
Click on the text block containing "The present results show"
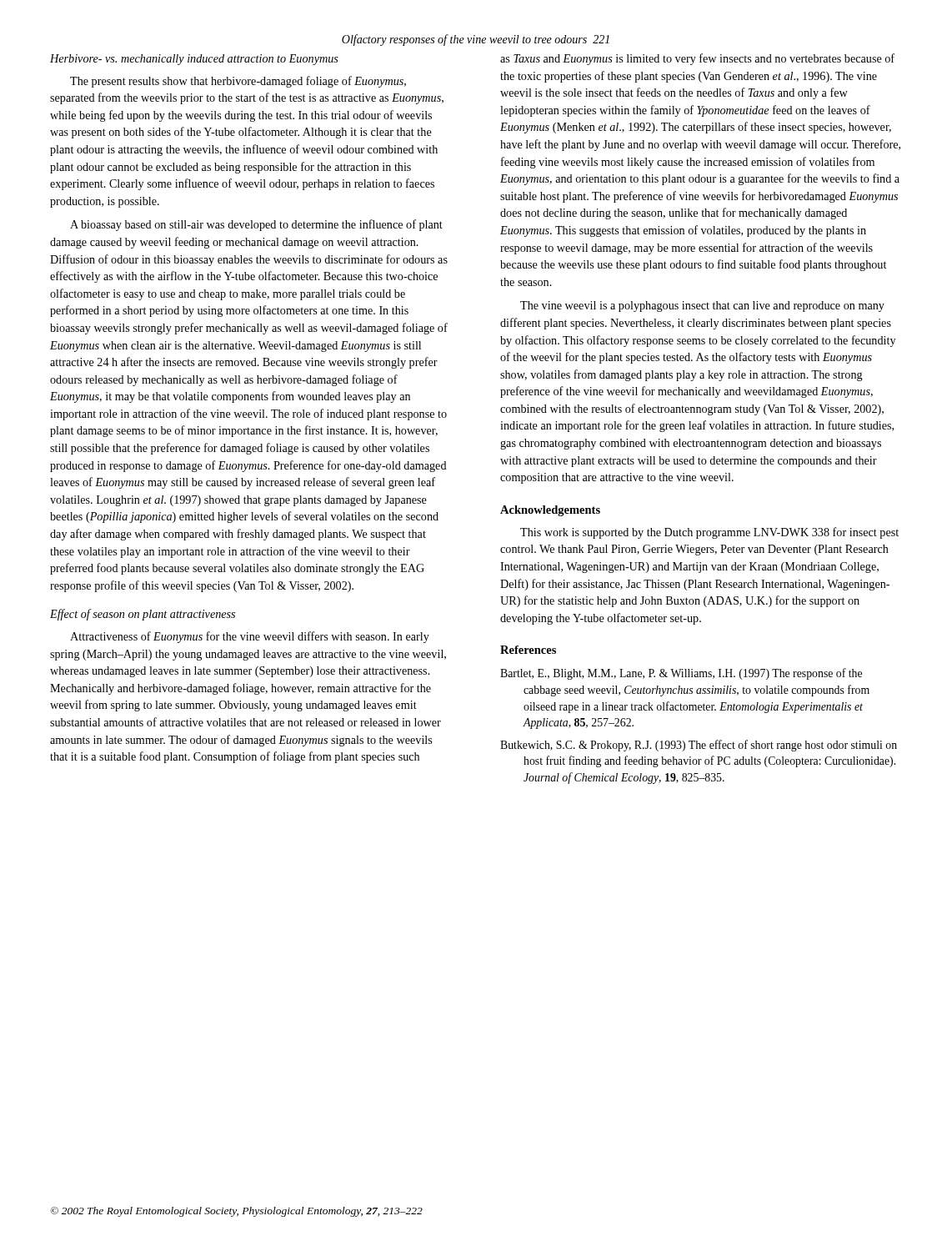click(x=250, y=333)
